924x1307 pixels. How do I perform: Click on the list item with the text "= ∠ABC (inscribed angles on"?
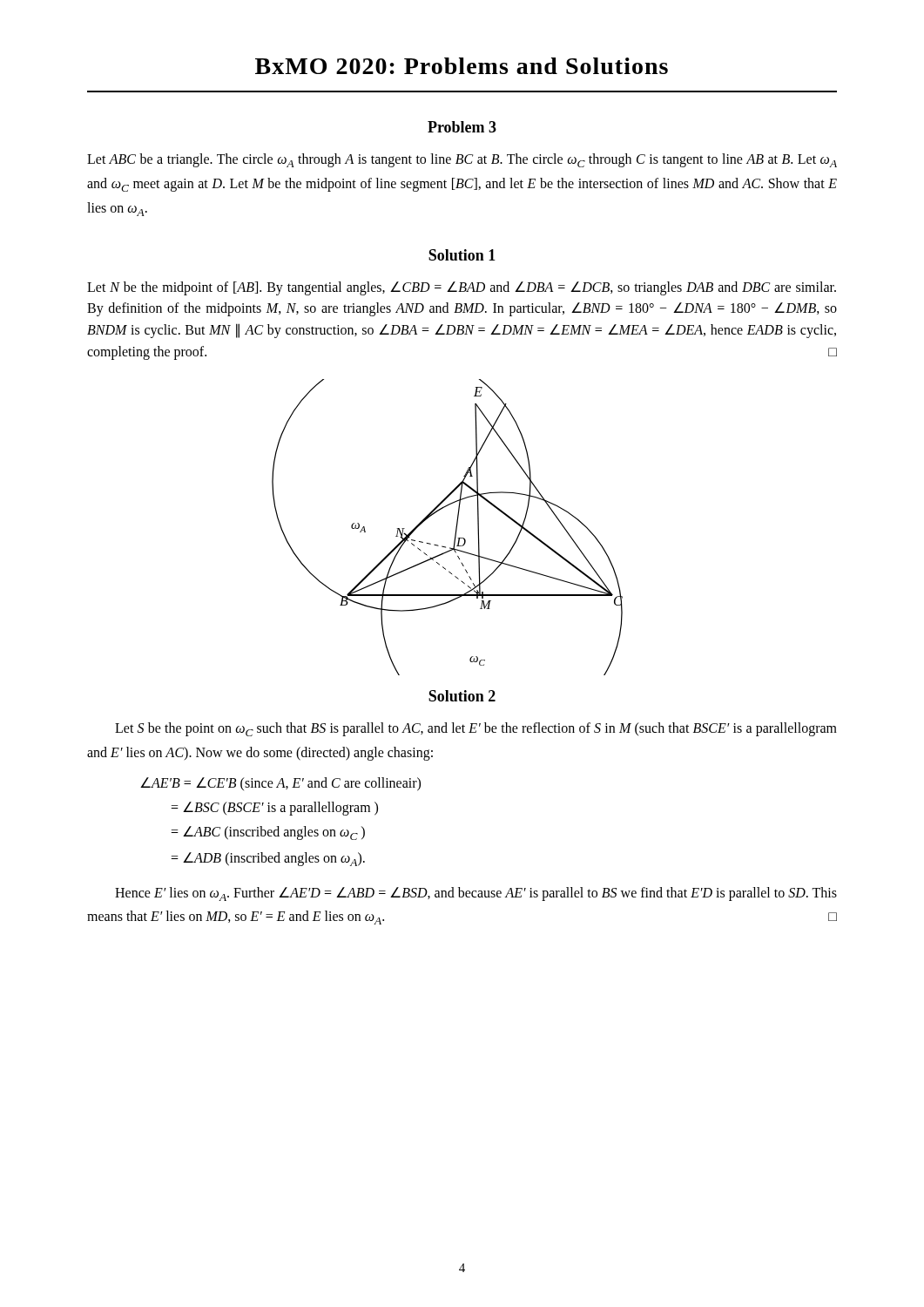coord(252,833)
